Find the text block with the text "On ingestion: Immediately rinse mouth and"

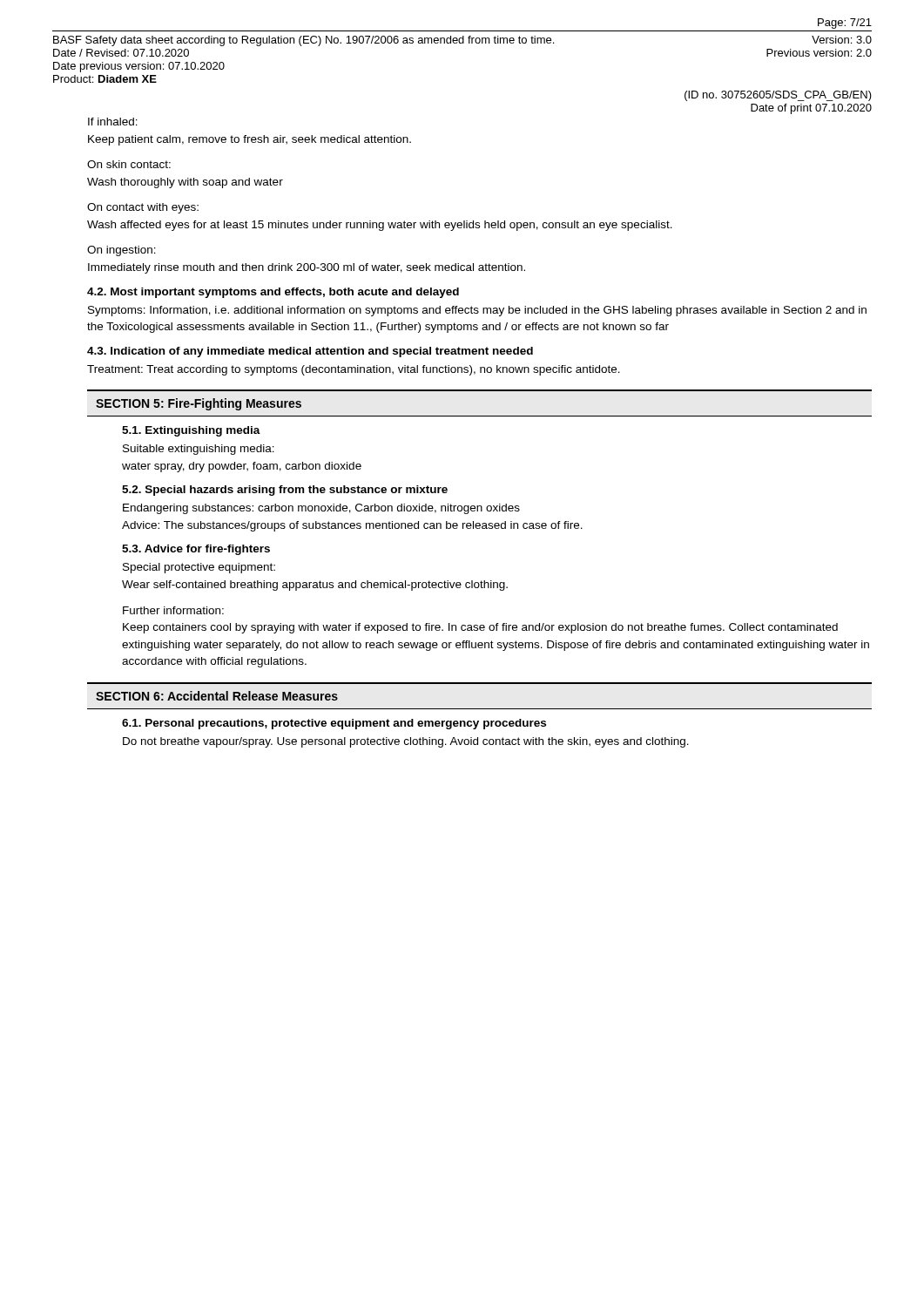tap(479, 259)
